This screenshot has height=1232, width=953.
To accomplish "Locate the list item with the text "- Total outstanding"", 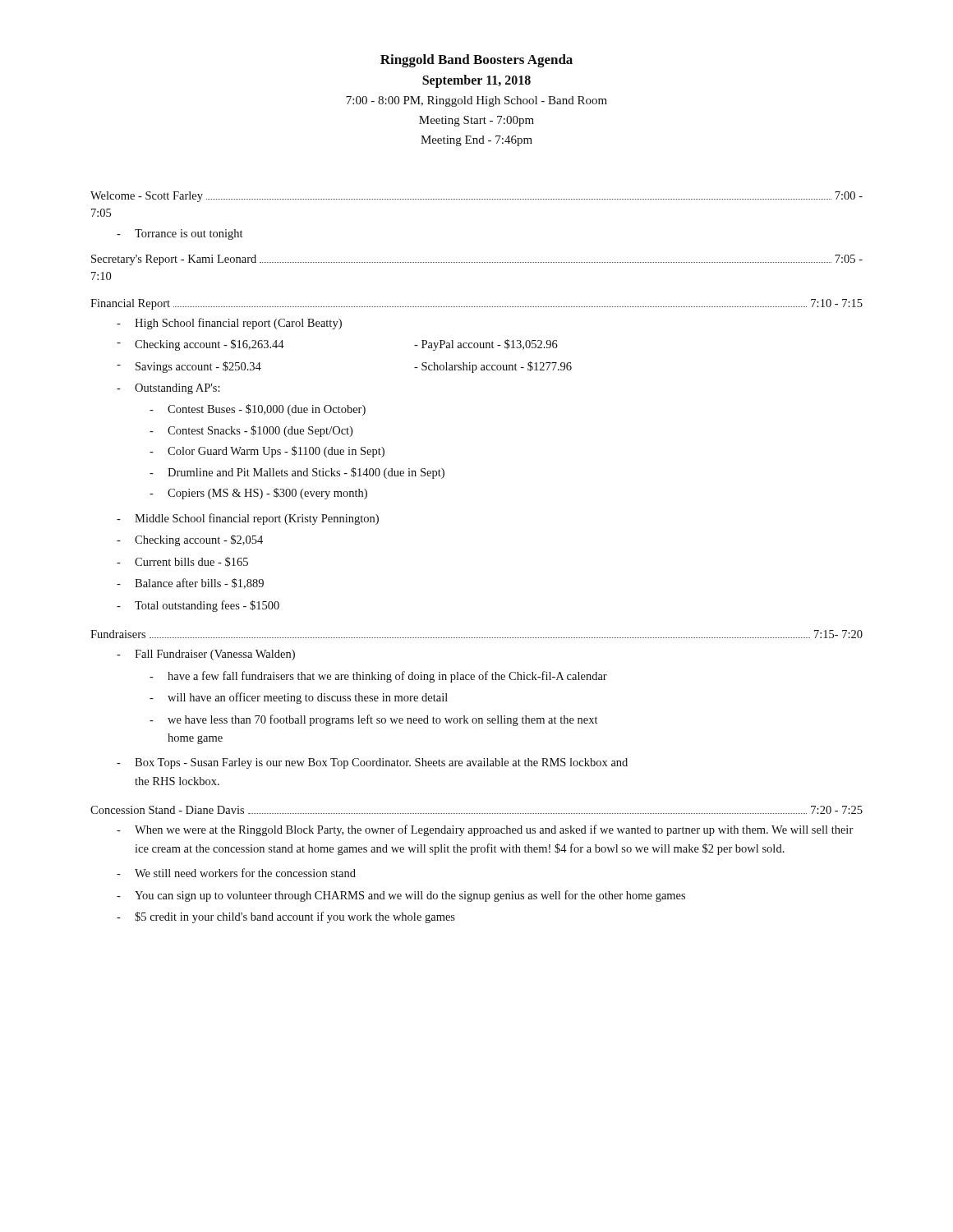I will (198, 606).
